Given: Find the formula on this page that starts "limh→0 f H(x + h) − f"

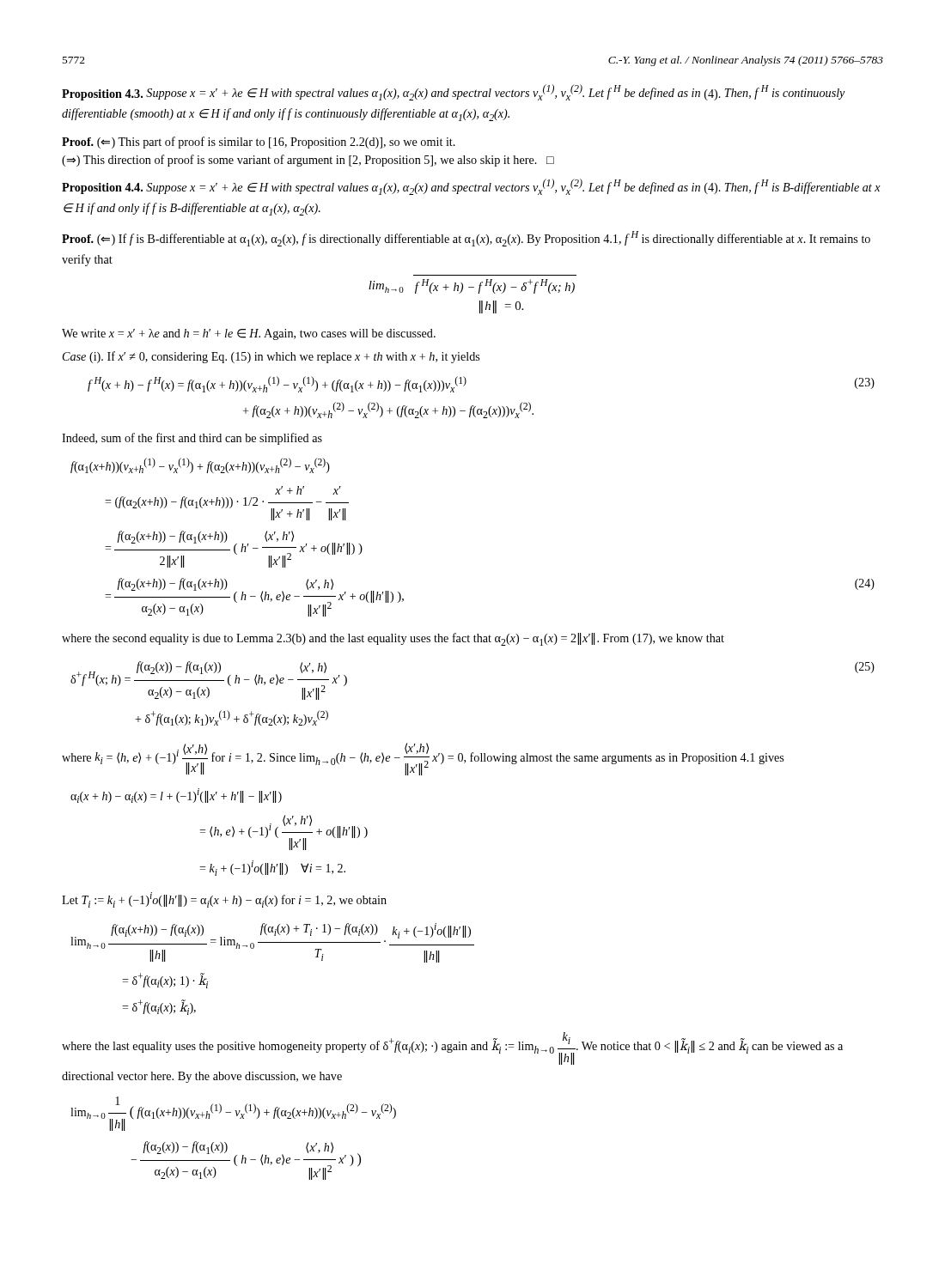Looking at the screenshot, I should pos(472,296).
